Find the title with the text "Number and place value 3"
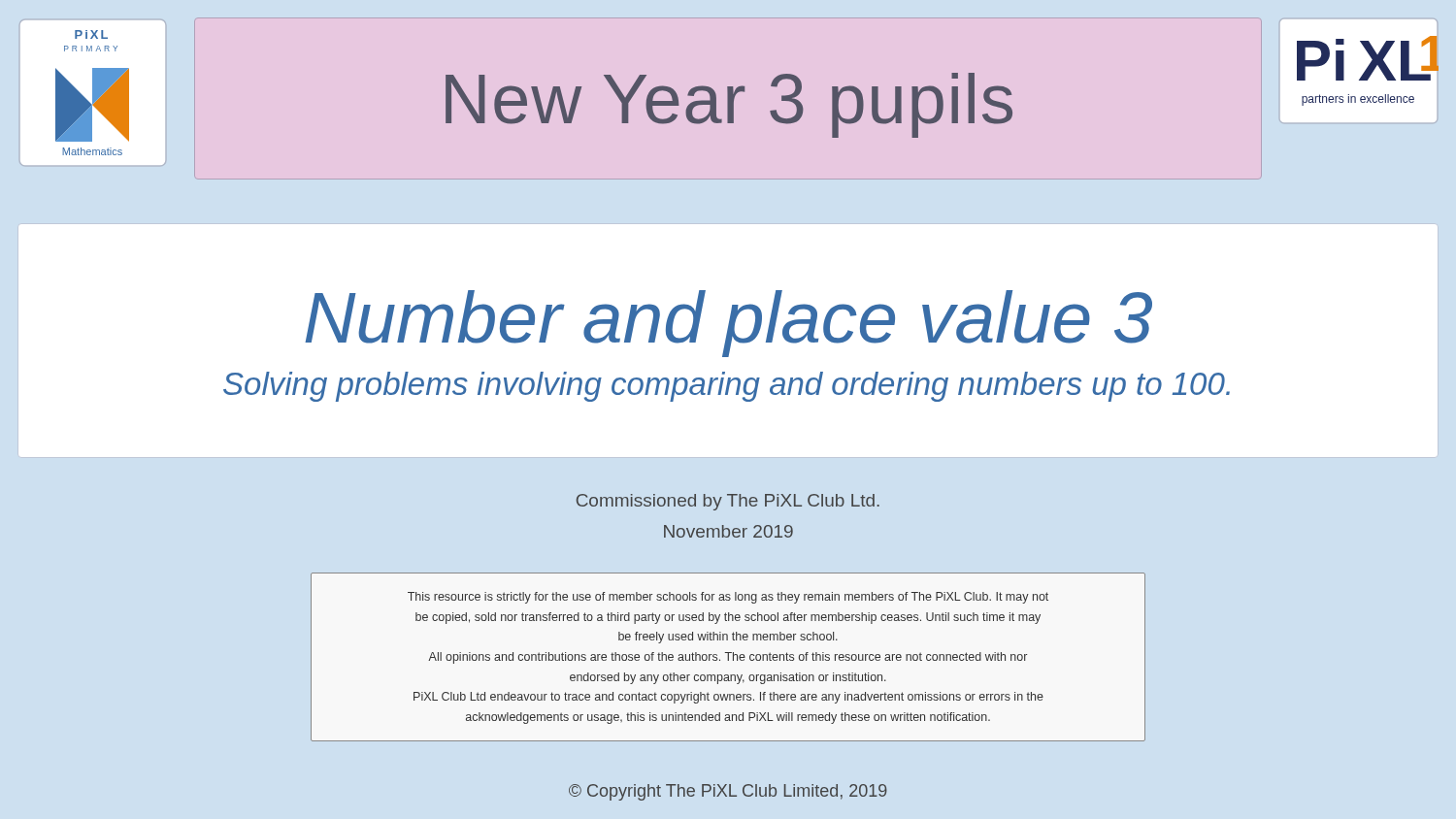The image size is (1456, 819). [728, 318]
